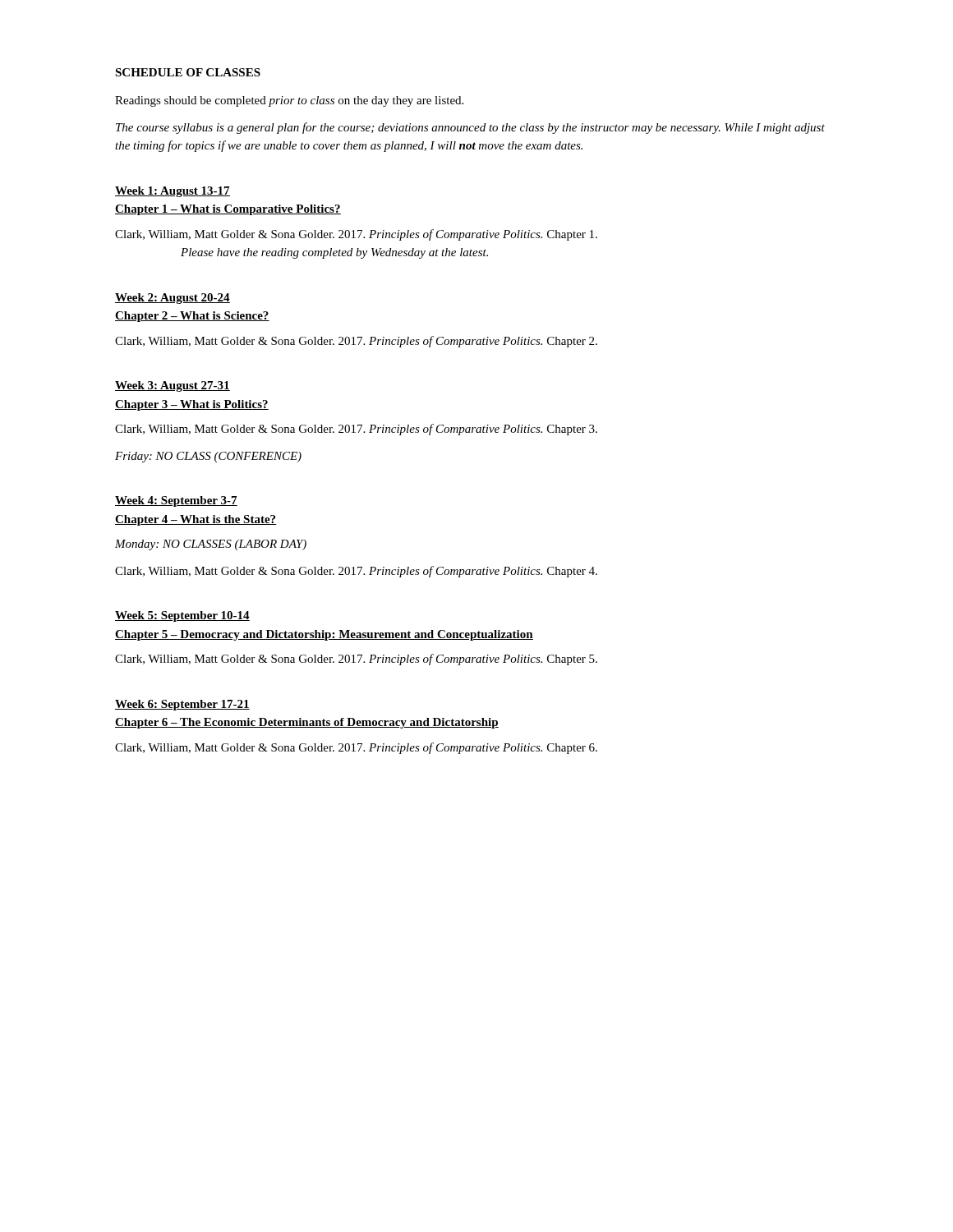
Task: Point to the element starting "The course syllabus is"
Action: pos(470,136)
